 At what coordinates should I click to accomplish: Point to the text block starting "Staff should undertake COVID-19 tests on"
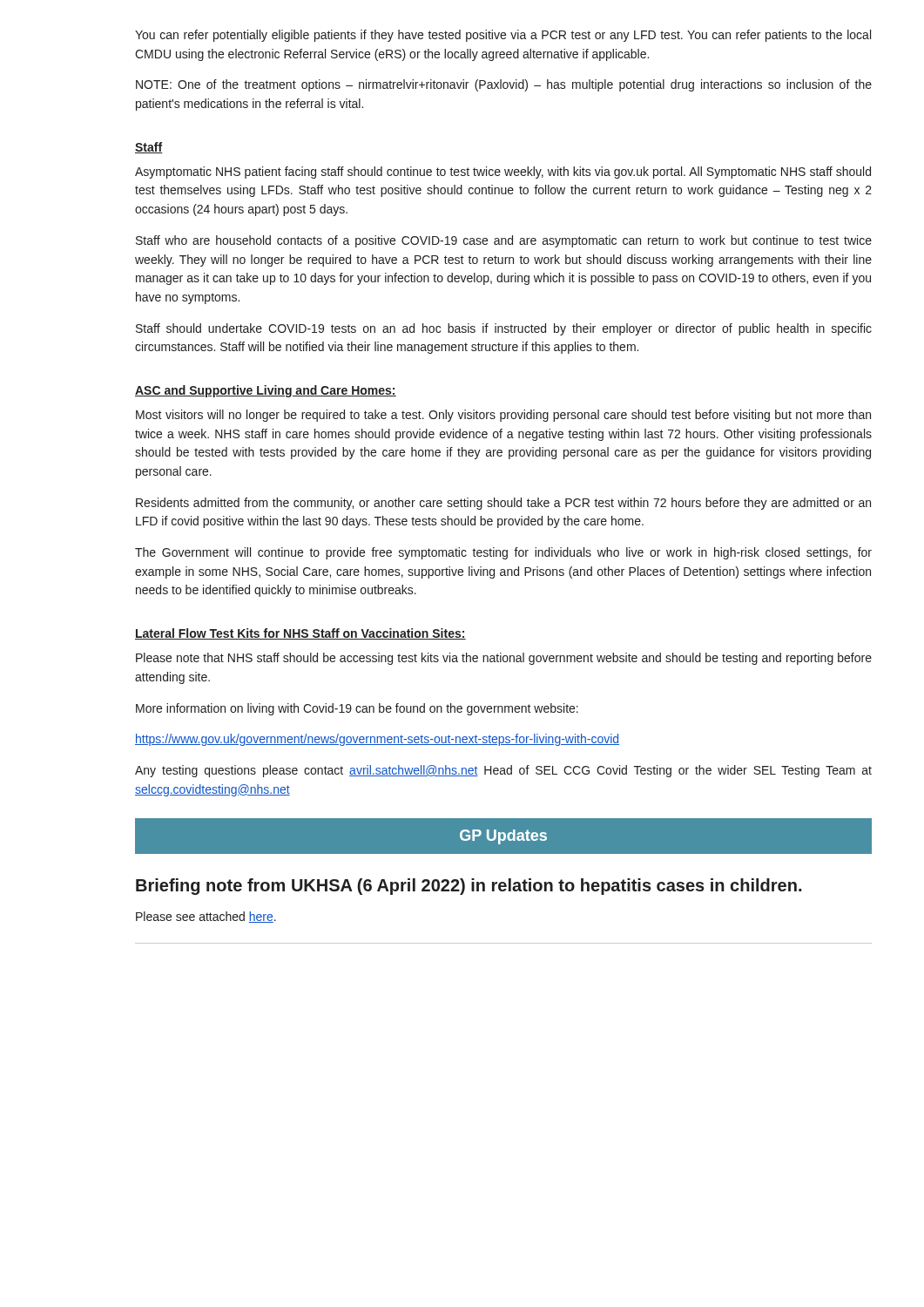(x=503, y=338)
